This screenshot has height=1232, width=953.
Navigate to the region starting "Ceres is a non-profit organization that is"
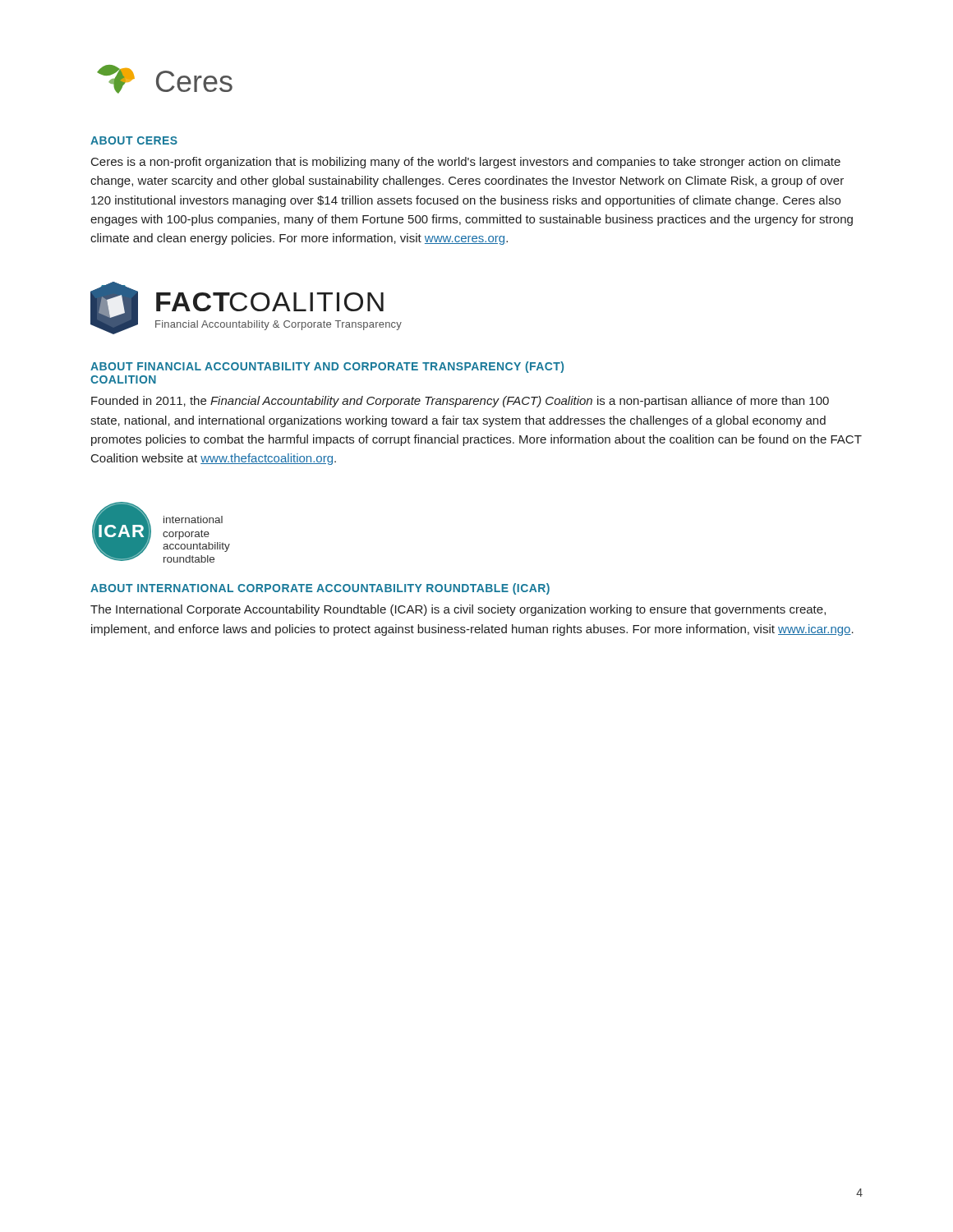(472, 200)
